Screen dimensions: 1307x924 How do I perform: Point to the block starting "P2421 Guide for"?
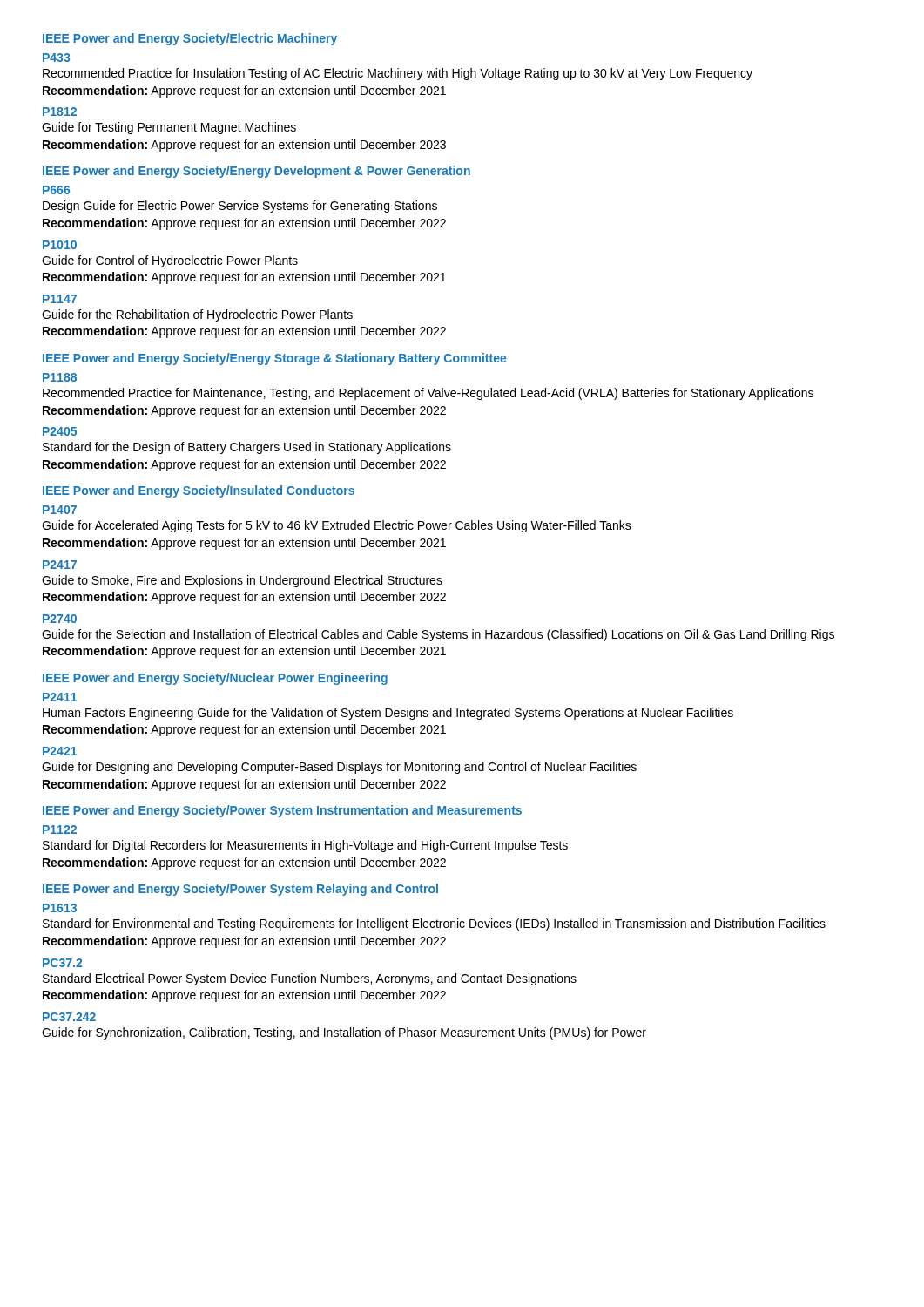[x=462, y=769]
